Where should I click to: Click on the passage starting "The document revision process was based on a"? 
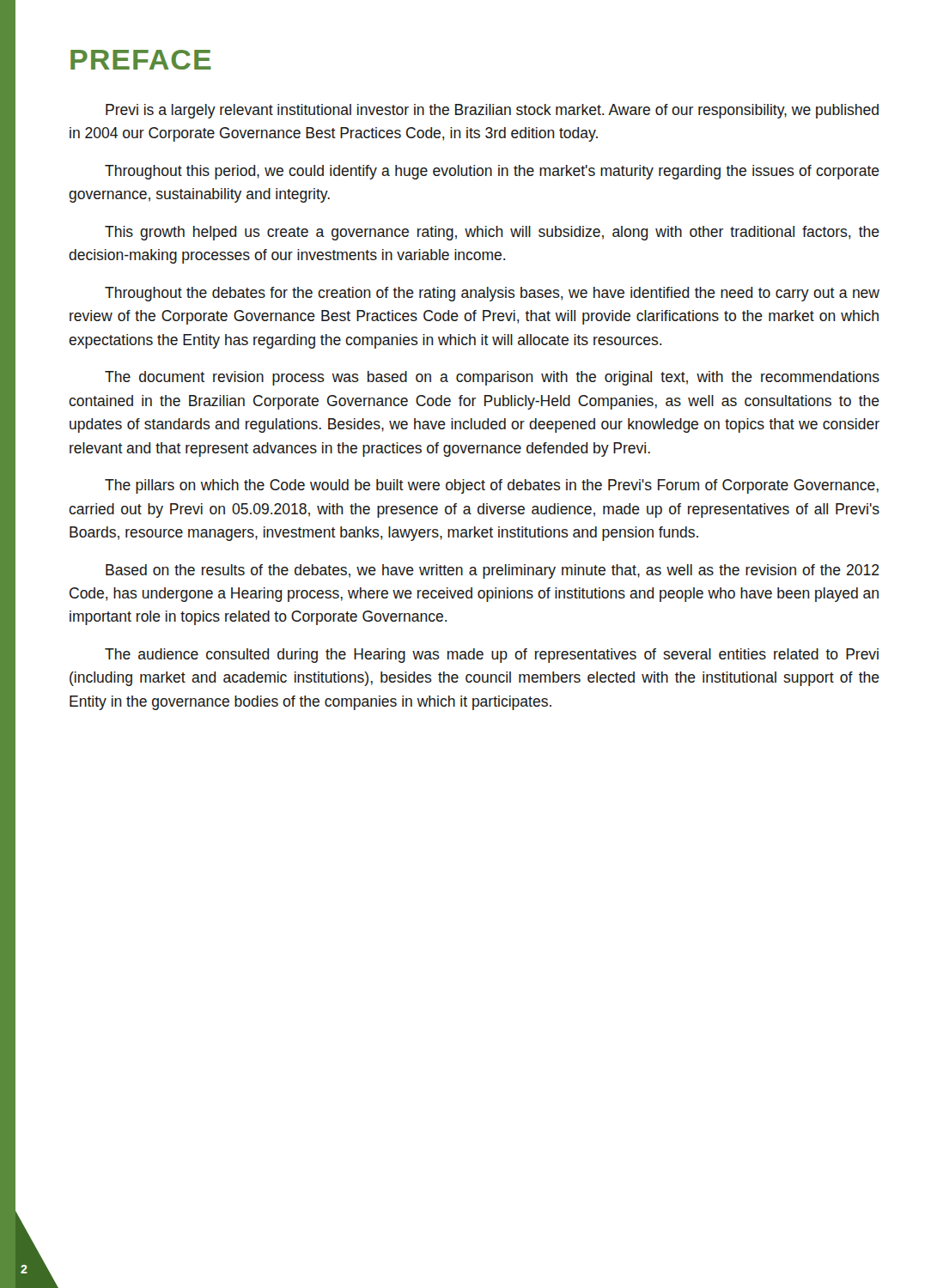pos(474,412)
